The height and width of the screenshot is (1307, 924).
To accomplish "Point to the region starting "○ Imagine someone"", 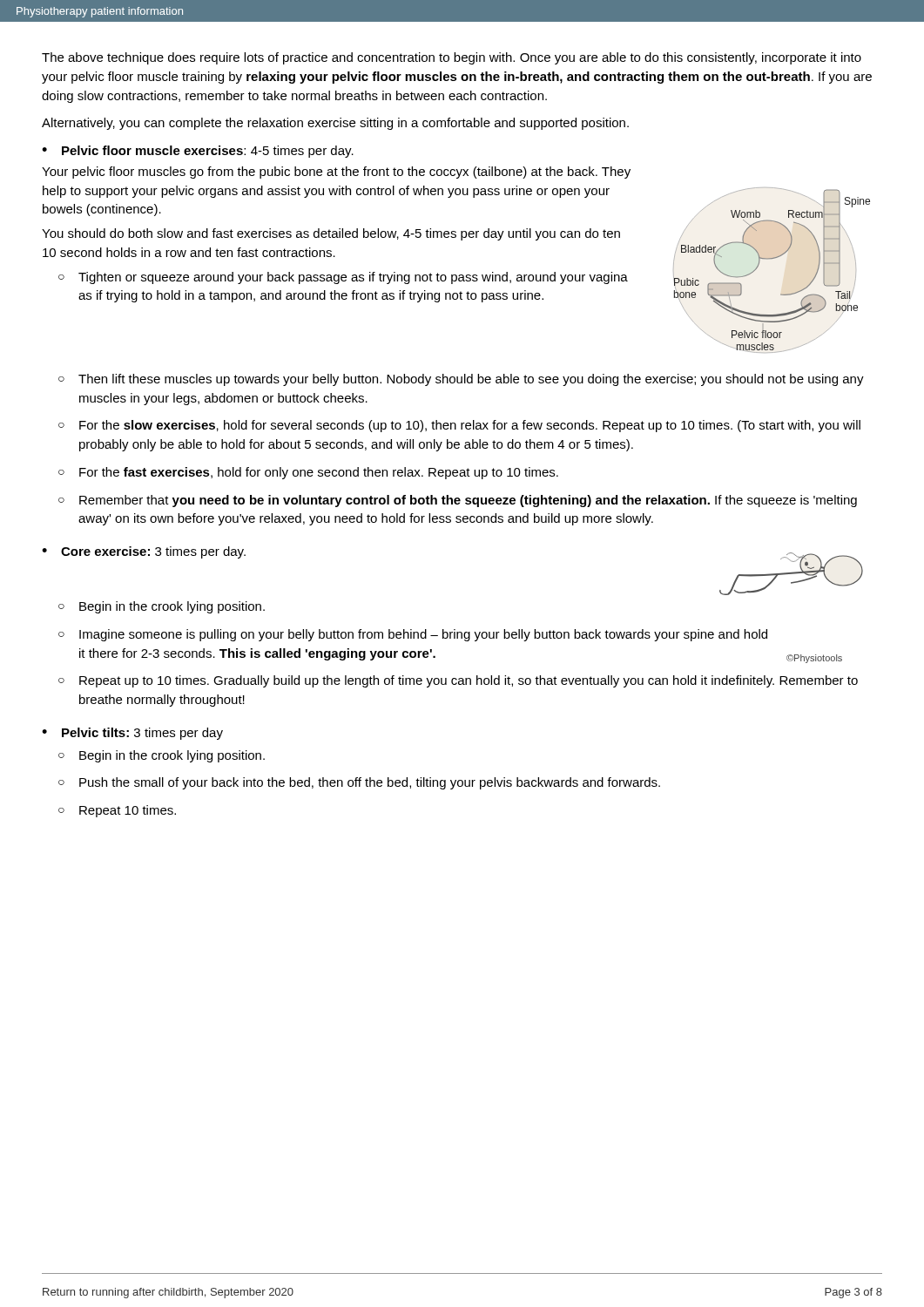I will pyautogui.click(x=418, y=643).
